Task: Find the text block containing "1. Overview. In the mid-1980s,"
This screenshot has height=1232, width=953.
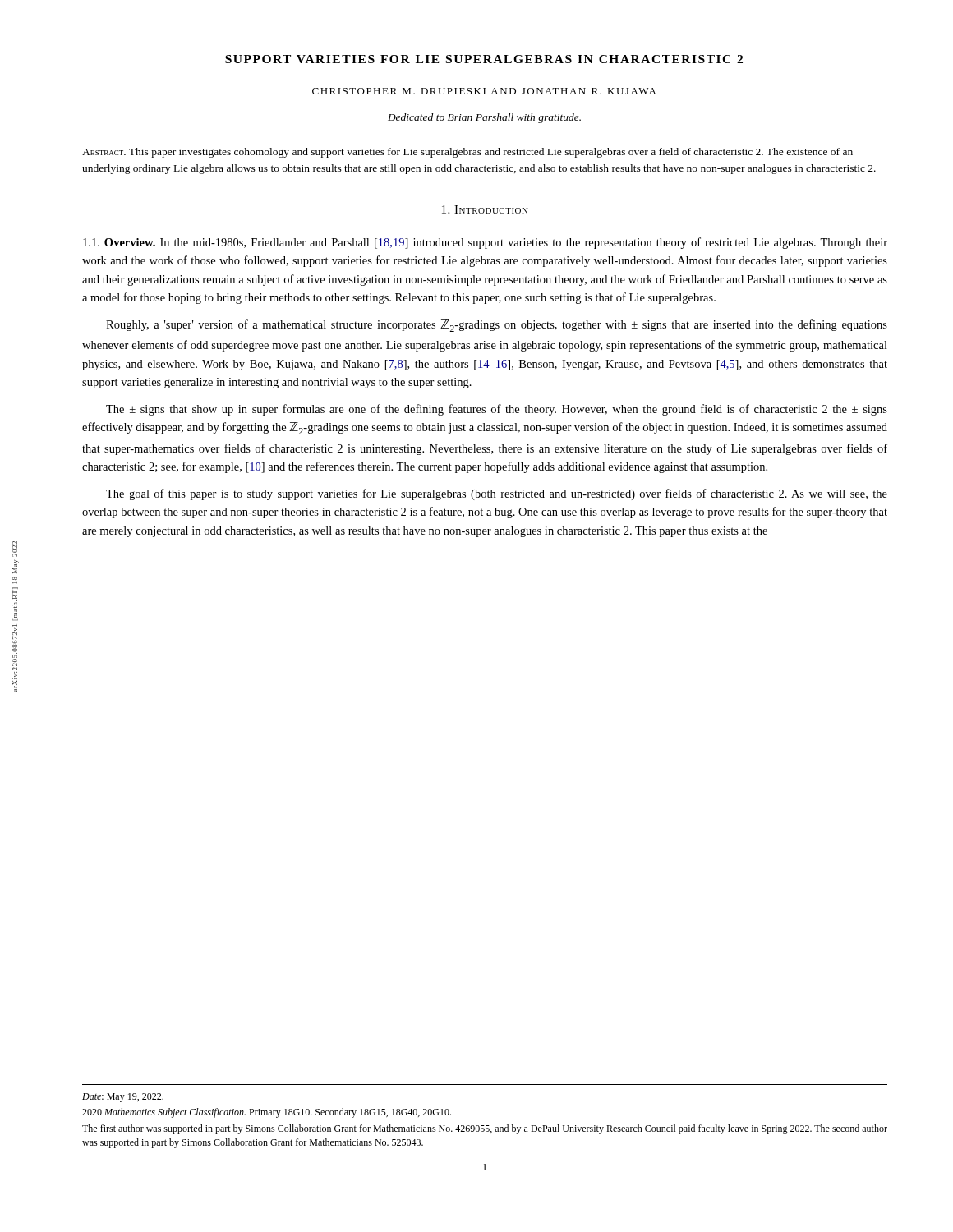Action: coord(485,270)
